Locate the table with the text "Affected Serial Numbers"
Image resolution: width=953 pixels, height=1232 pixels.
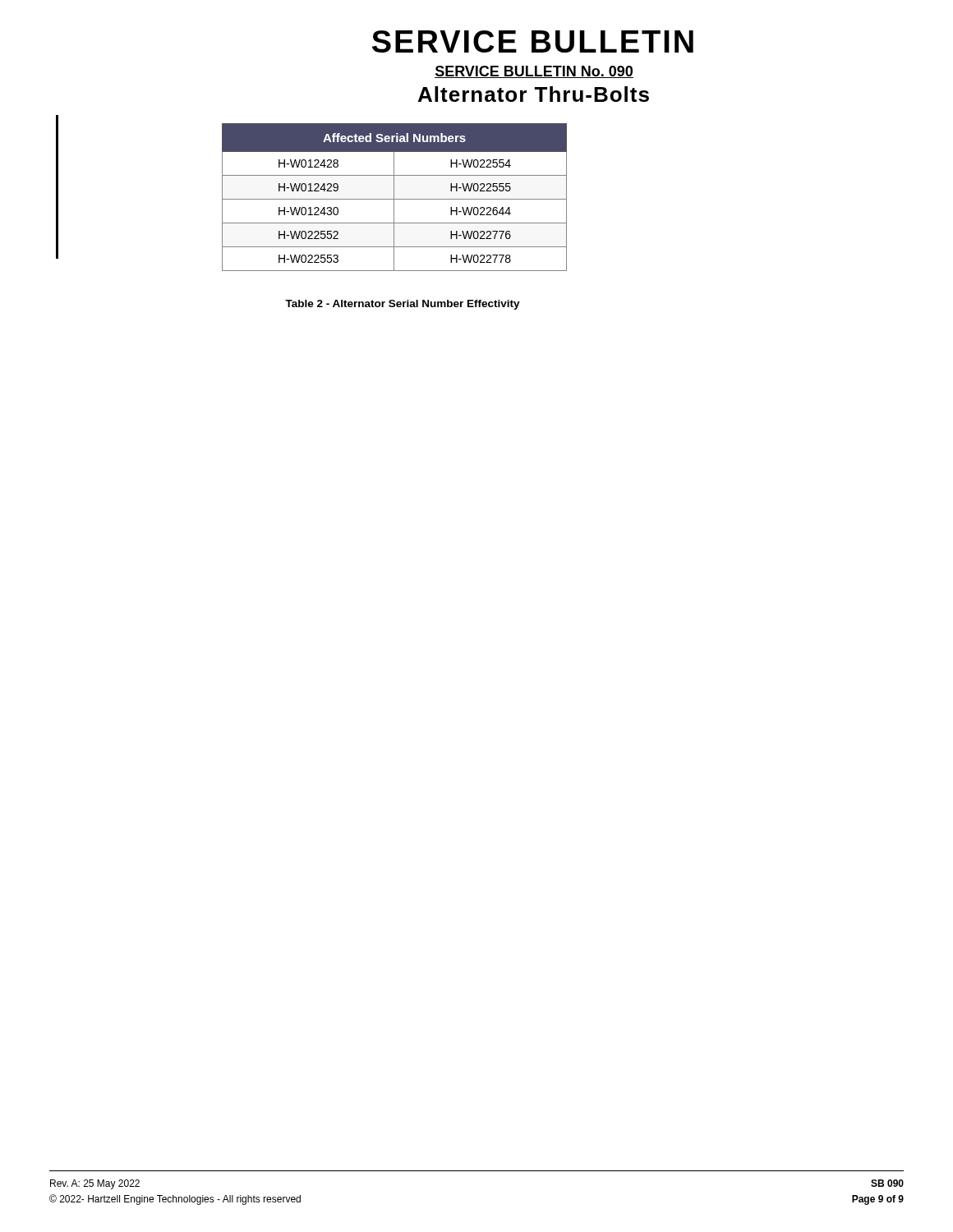click(x=394, y=197)
